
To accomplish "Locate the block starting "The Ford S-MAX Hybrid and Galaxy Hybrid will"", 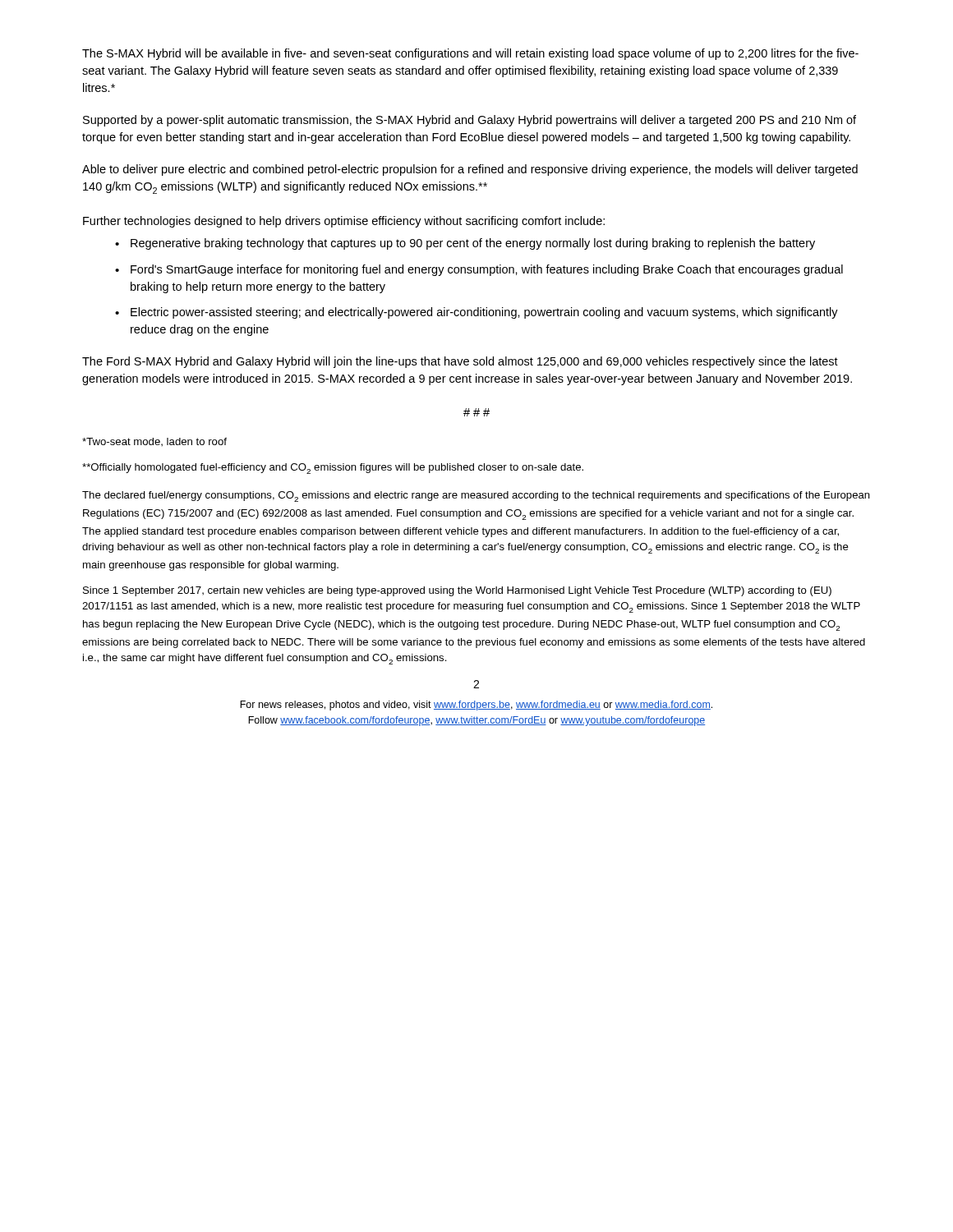I will 468,370.
